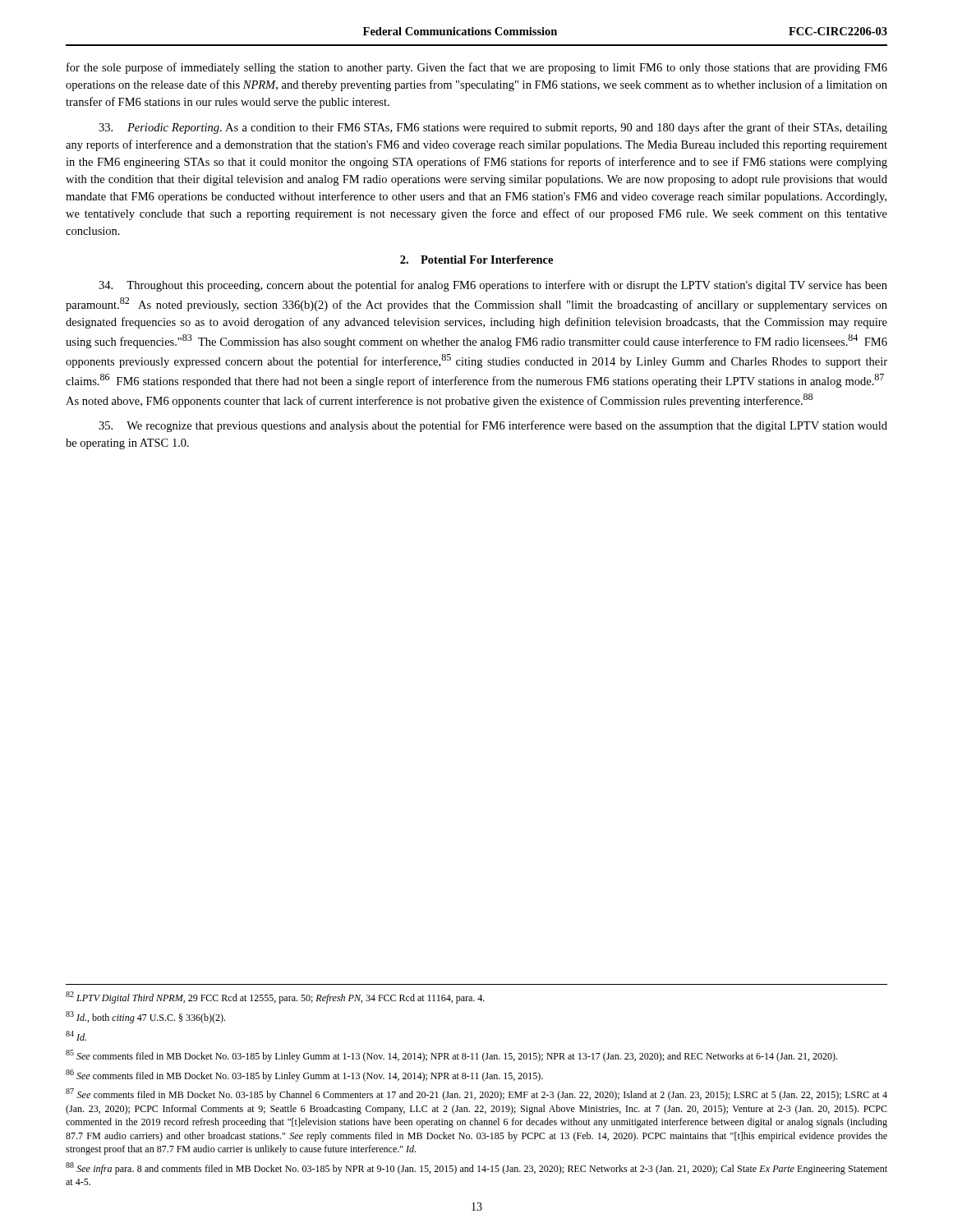Locate the block of text that opens with "85 See comments"

point(452,1055)
